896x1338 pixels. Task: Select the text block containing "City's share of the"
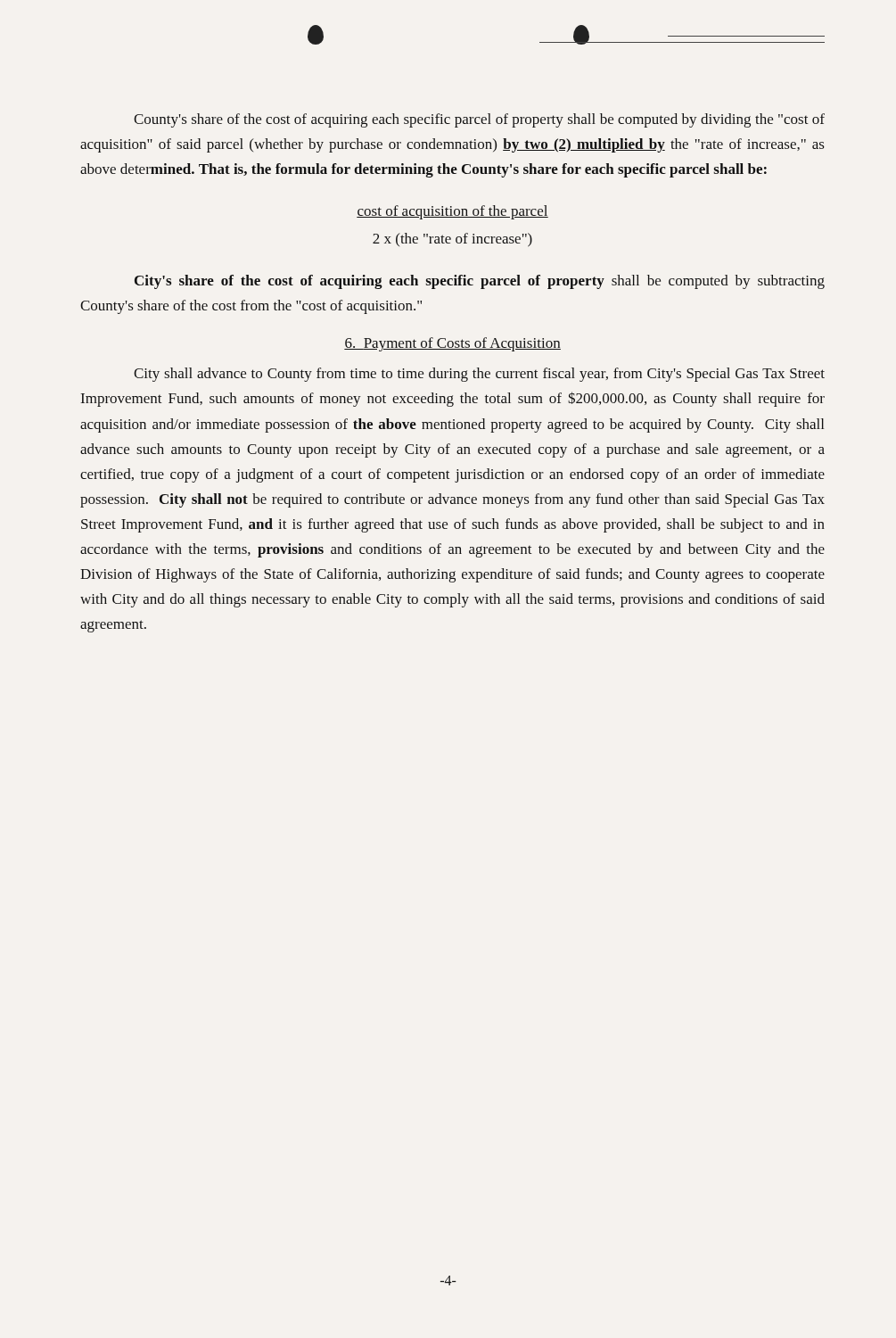tap(452, 293)
